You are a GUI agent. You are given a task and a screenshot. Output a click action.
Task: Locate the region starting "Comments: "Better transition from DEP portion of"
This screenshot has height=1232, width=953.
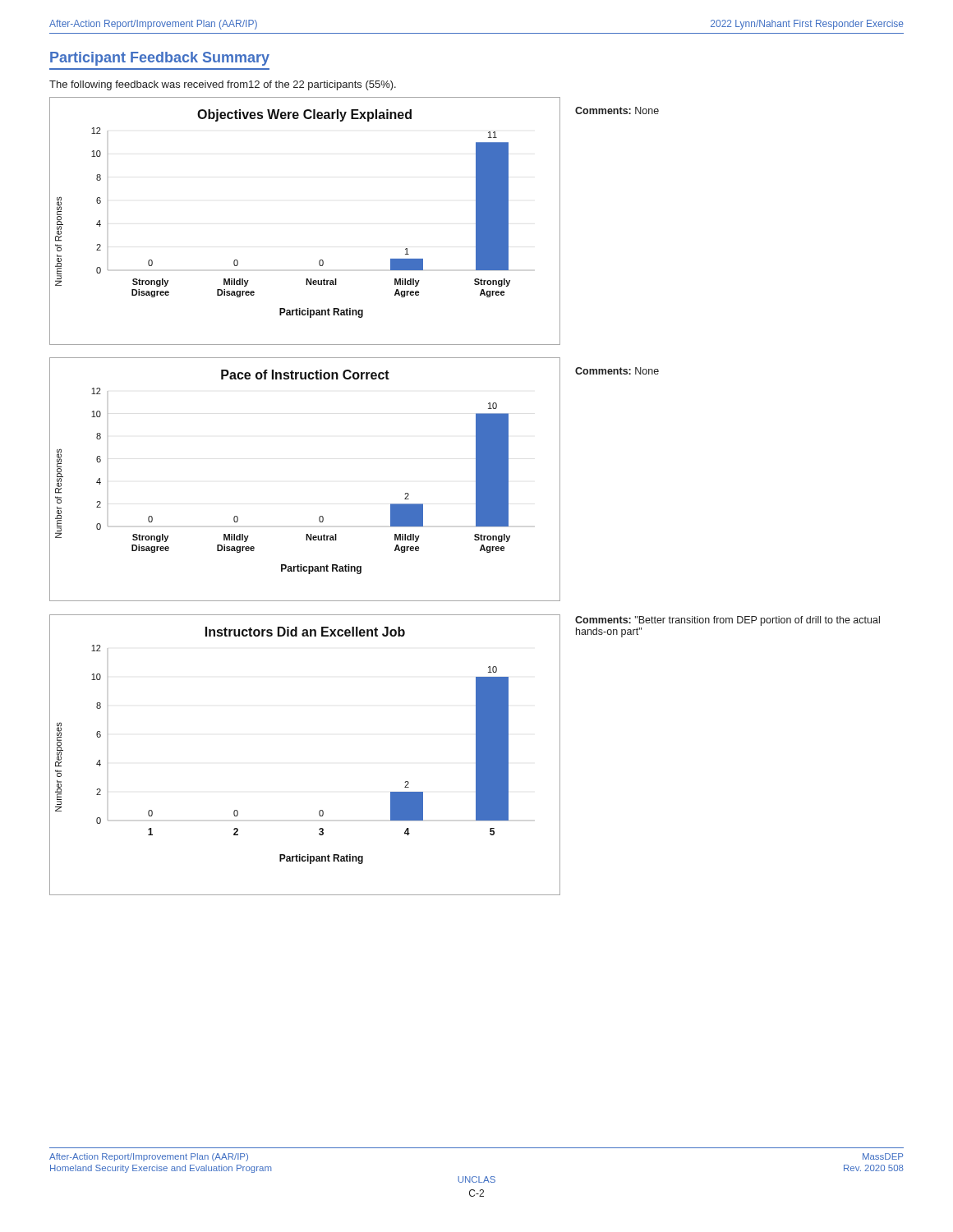point(728,626)
